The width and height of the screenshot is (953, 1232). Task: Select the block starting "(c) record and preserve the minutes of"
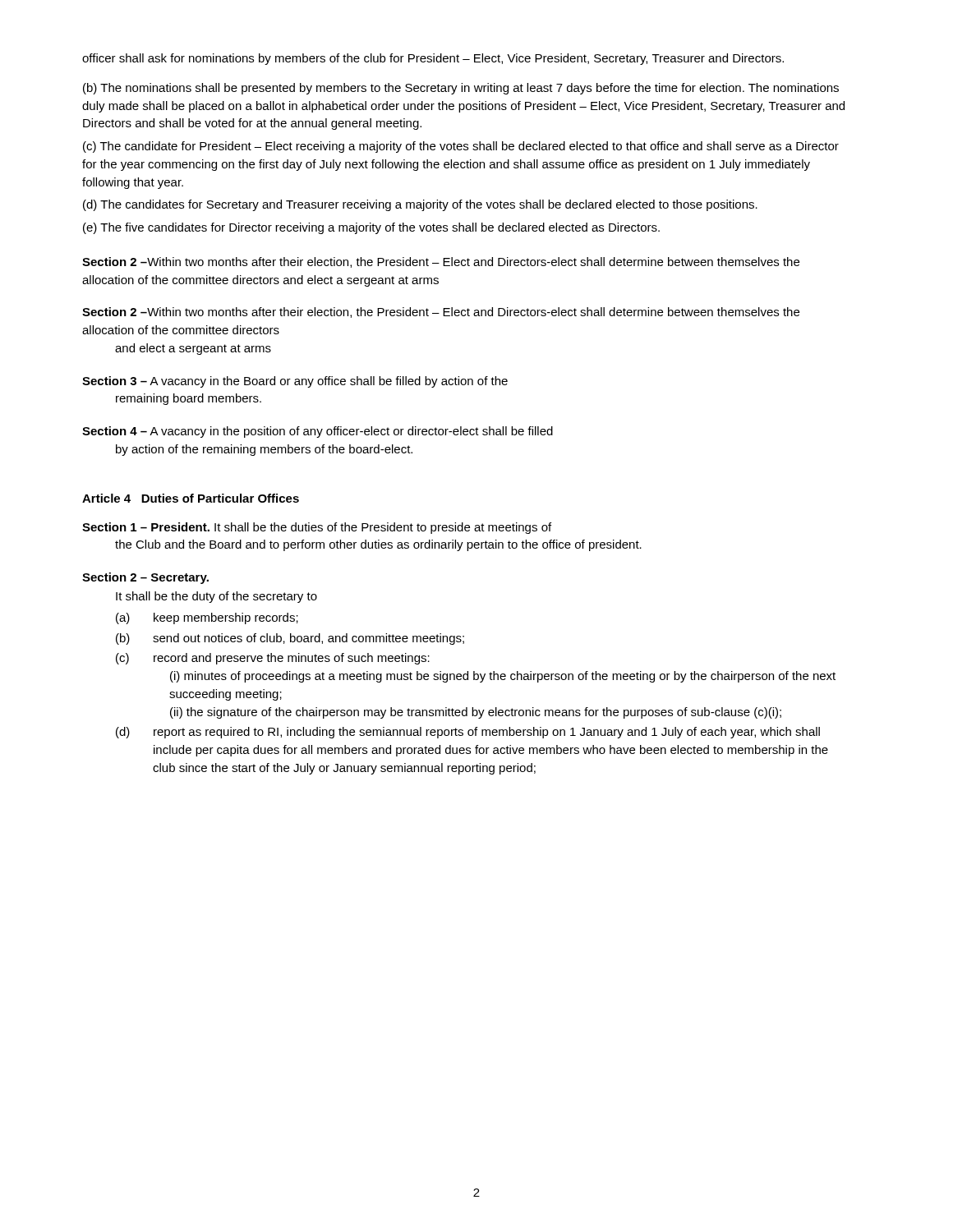click(481, 685)
